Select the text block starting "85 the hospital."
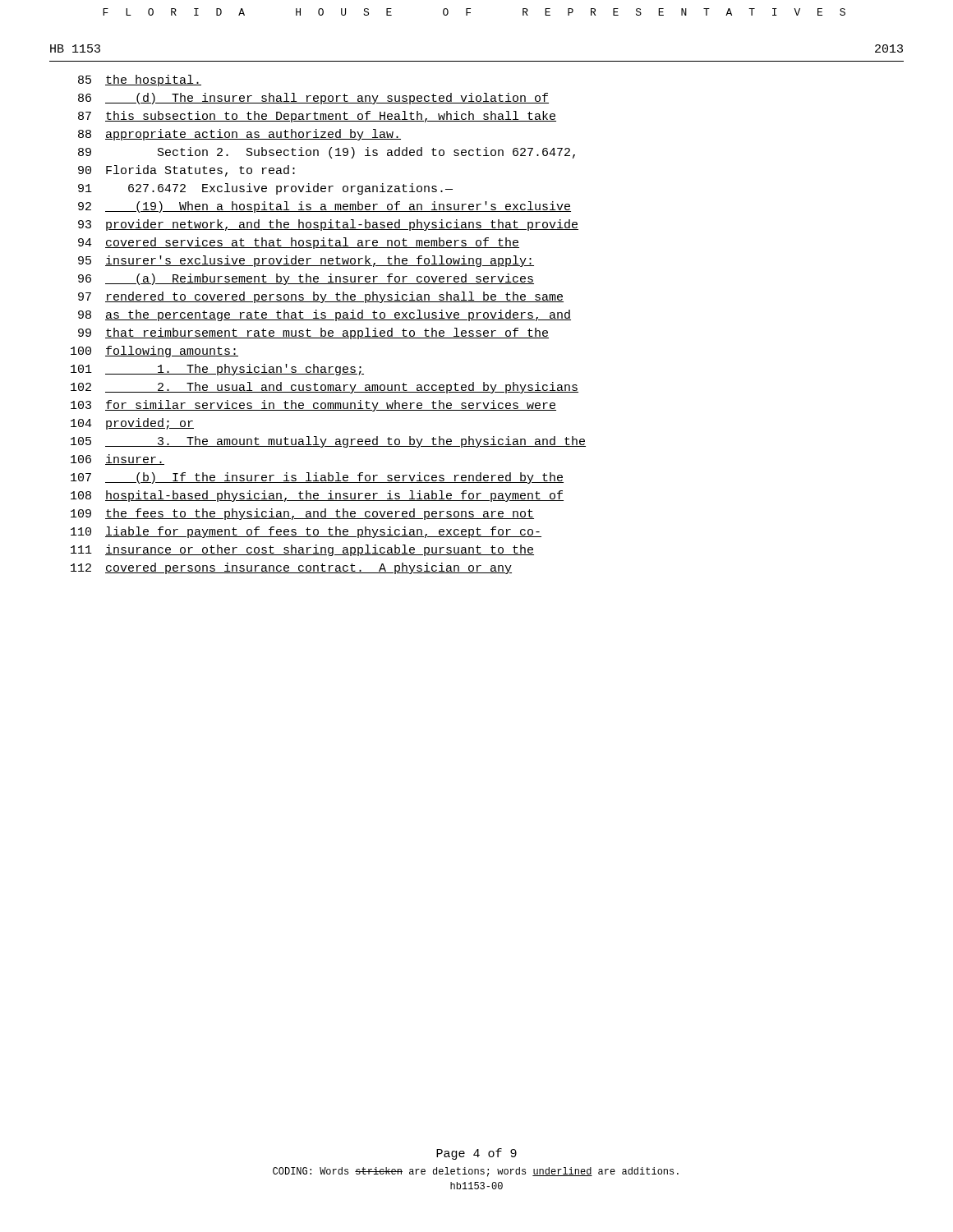 click(x=140, y=80)
